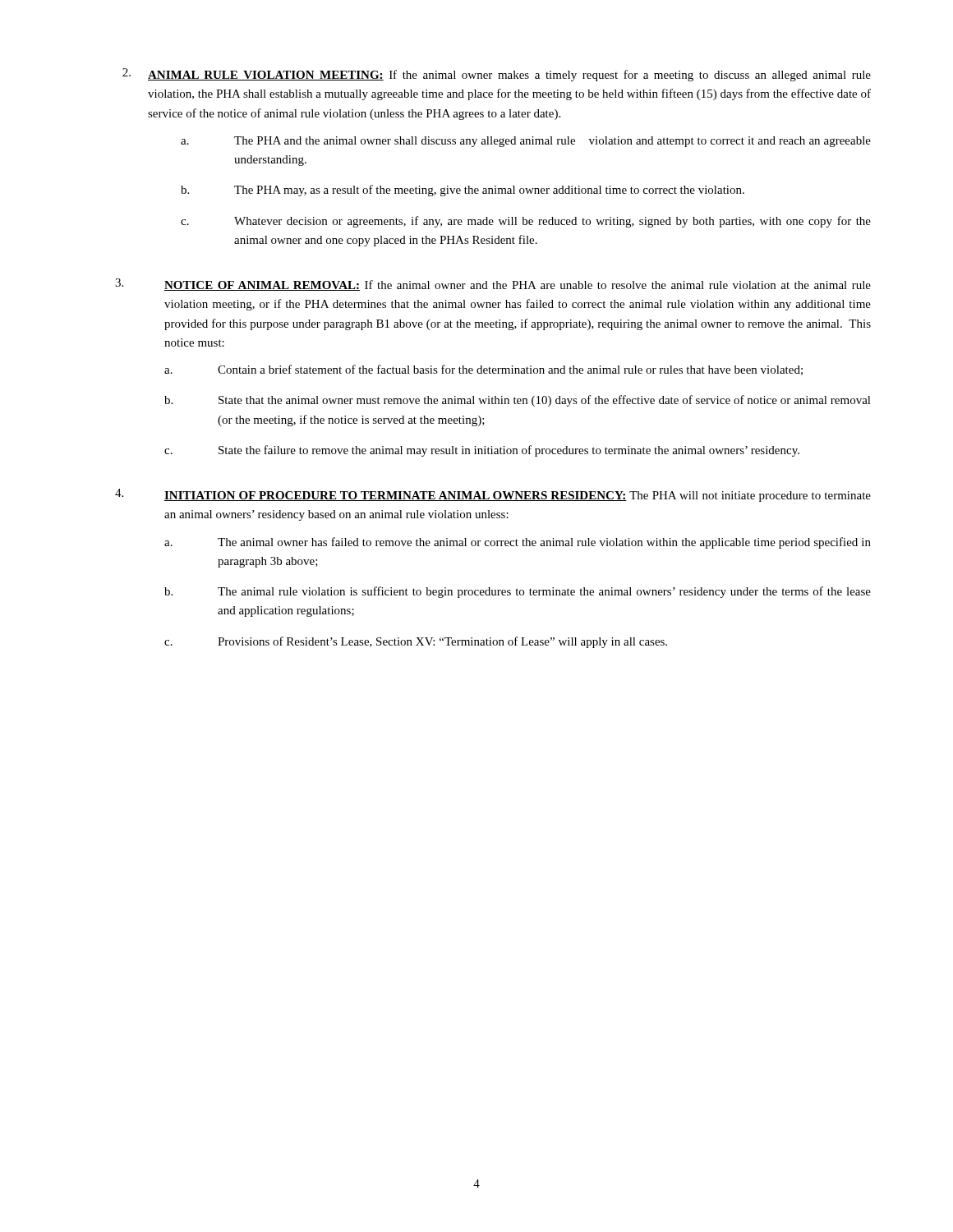Find the list item containing "a. The PHA and the"
The width and height of the screenshot is (953, 1232).
pos(526,150)
